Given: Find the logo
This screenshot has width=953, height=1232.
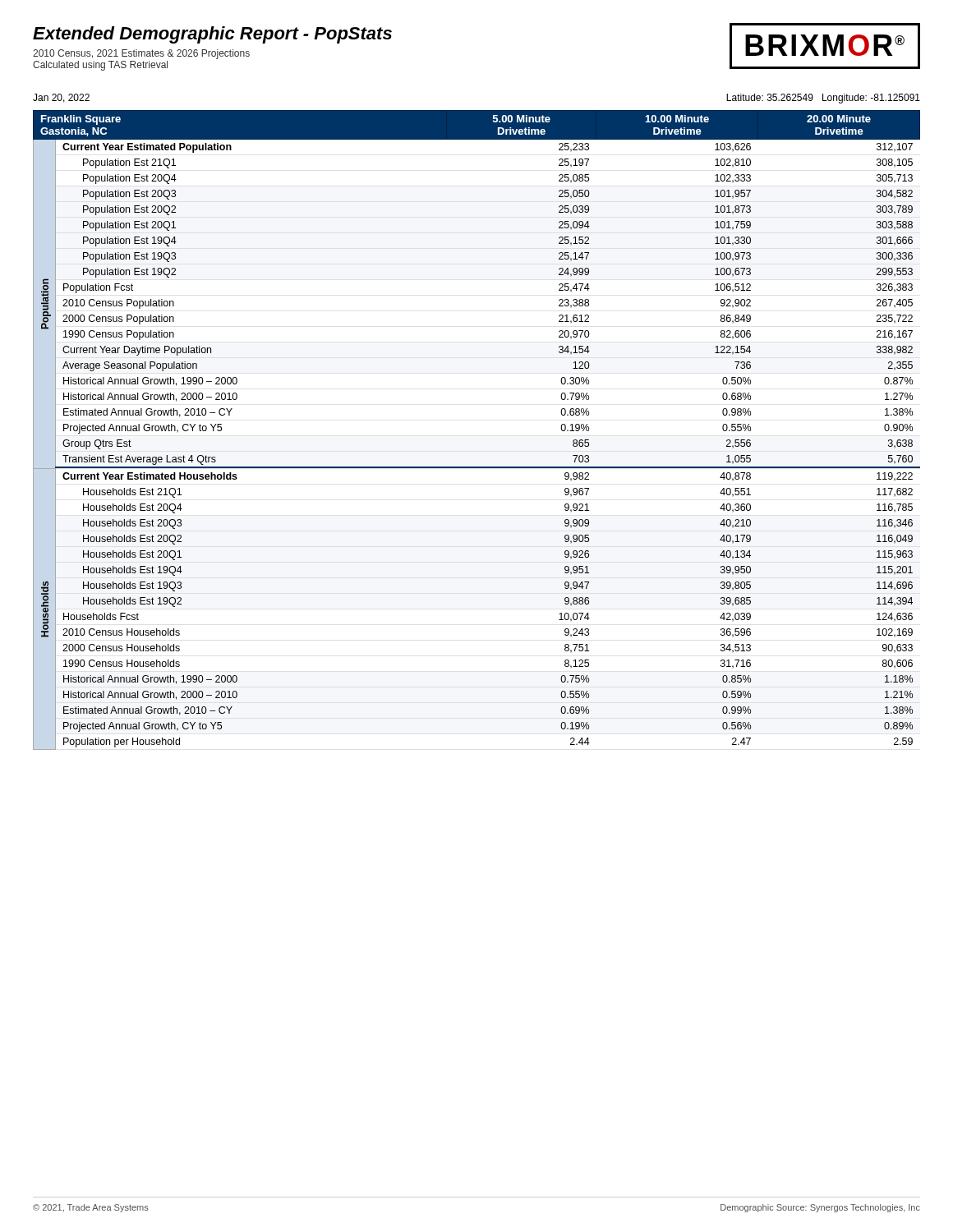Looking at the screenshot, I should [x=825, y=46].
